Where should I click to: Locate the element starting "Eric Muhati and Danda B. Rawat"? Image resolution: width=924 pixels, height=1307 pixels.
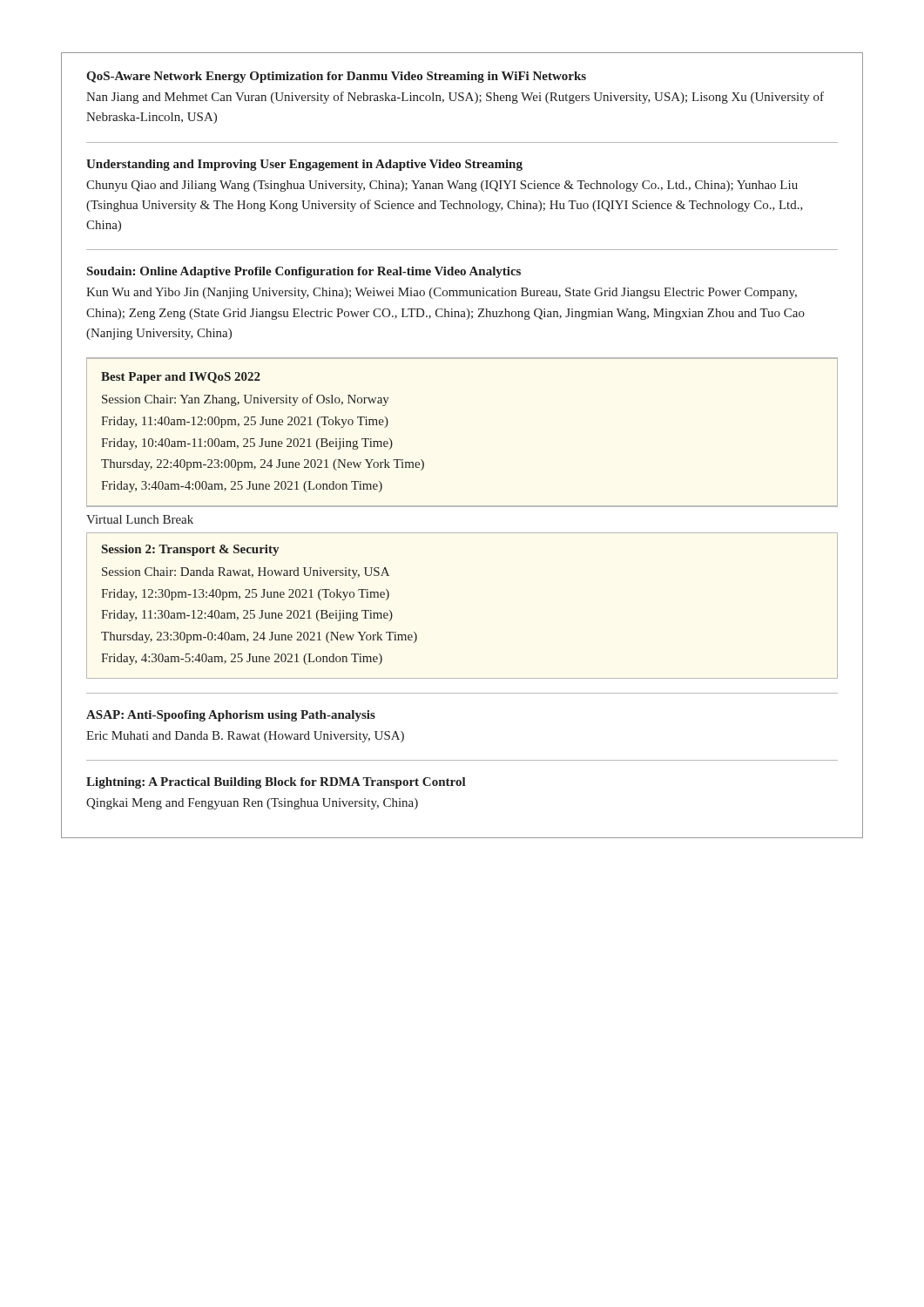[x=245, y=735]
